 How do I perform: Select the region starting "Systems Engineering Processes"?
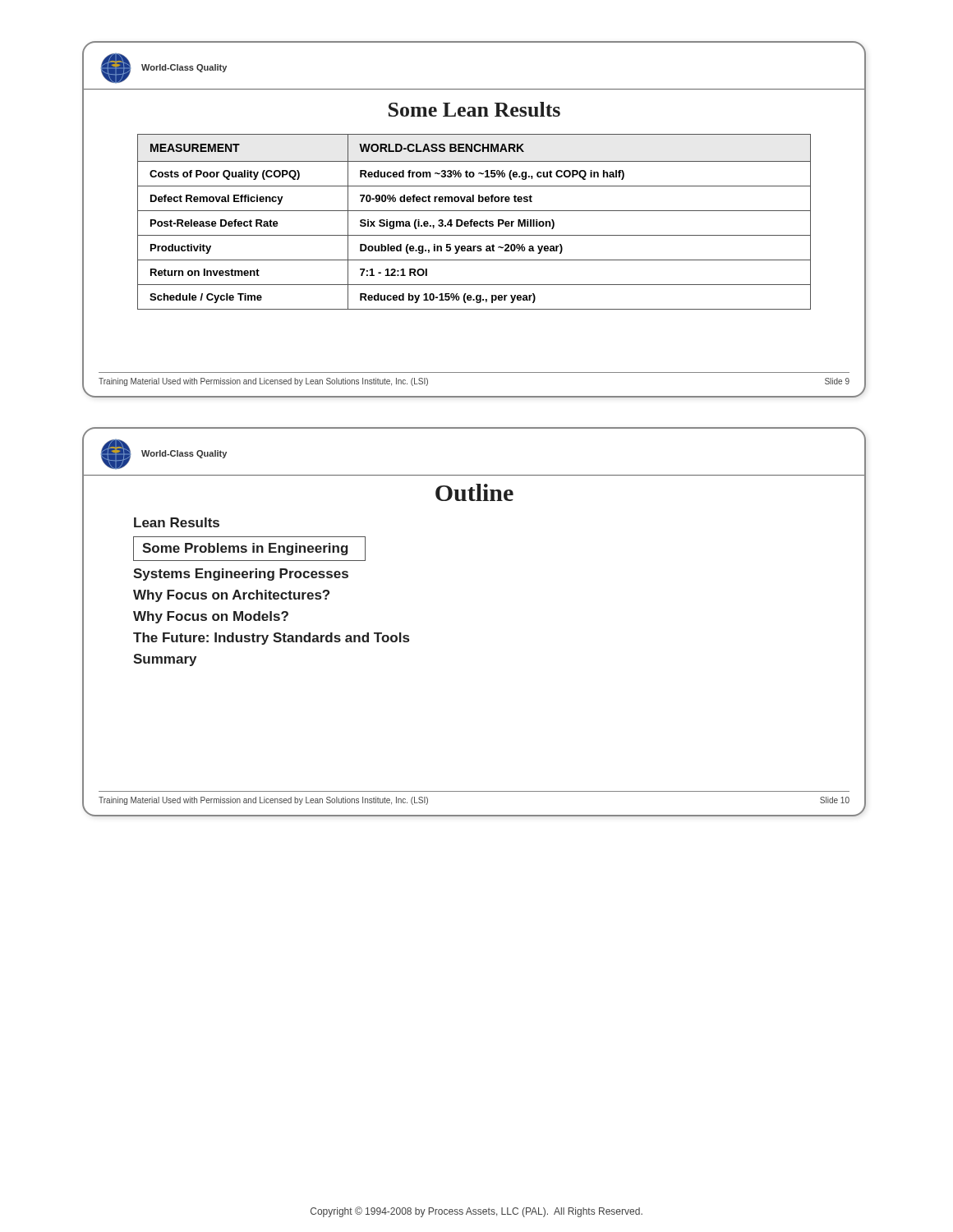pos(241,574)
